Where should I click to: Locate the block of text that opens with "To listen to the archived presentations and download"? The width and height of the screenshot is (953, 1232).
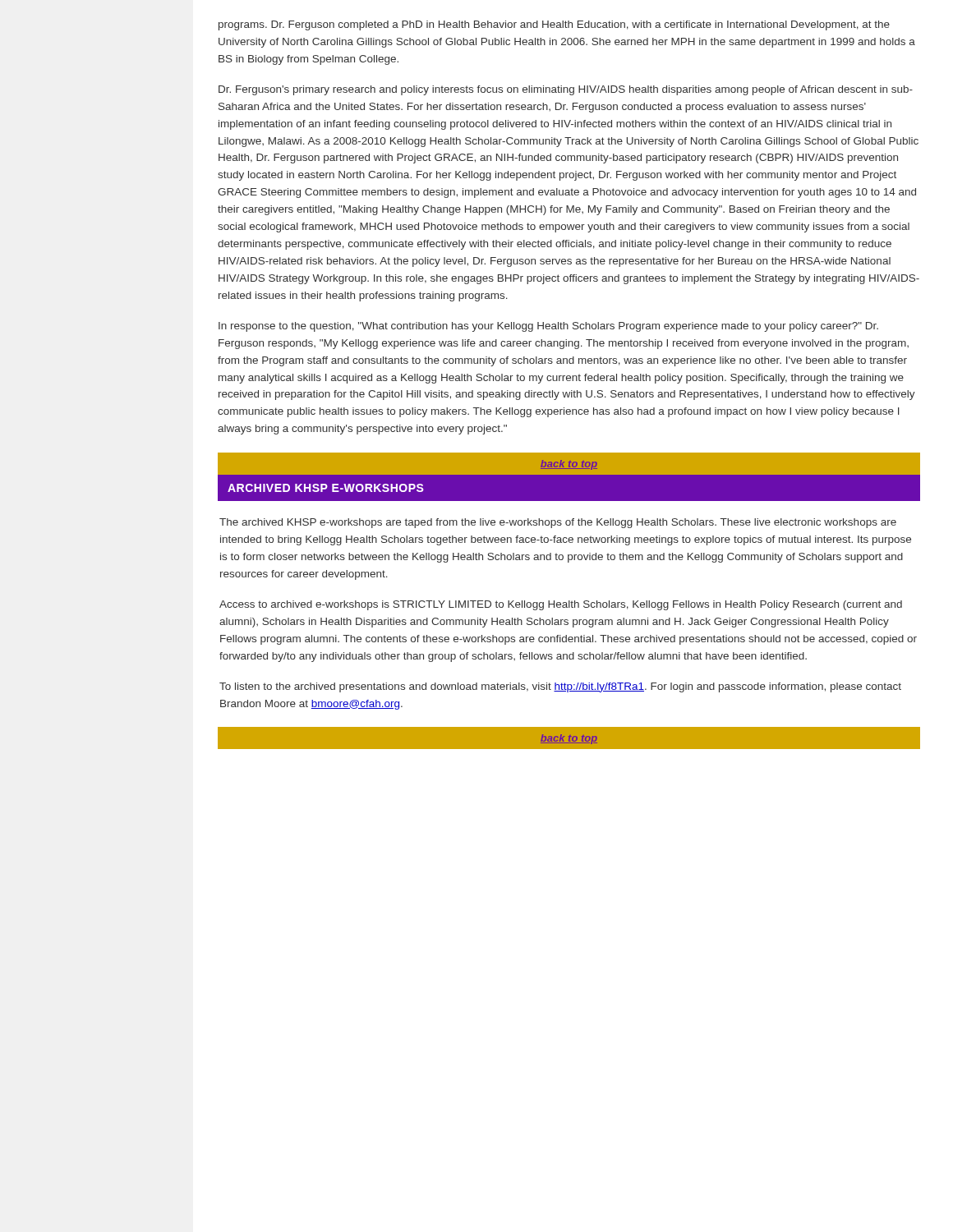pos(560,694)
